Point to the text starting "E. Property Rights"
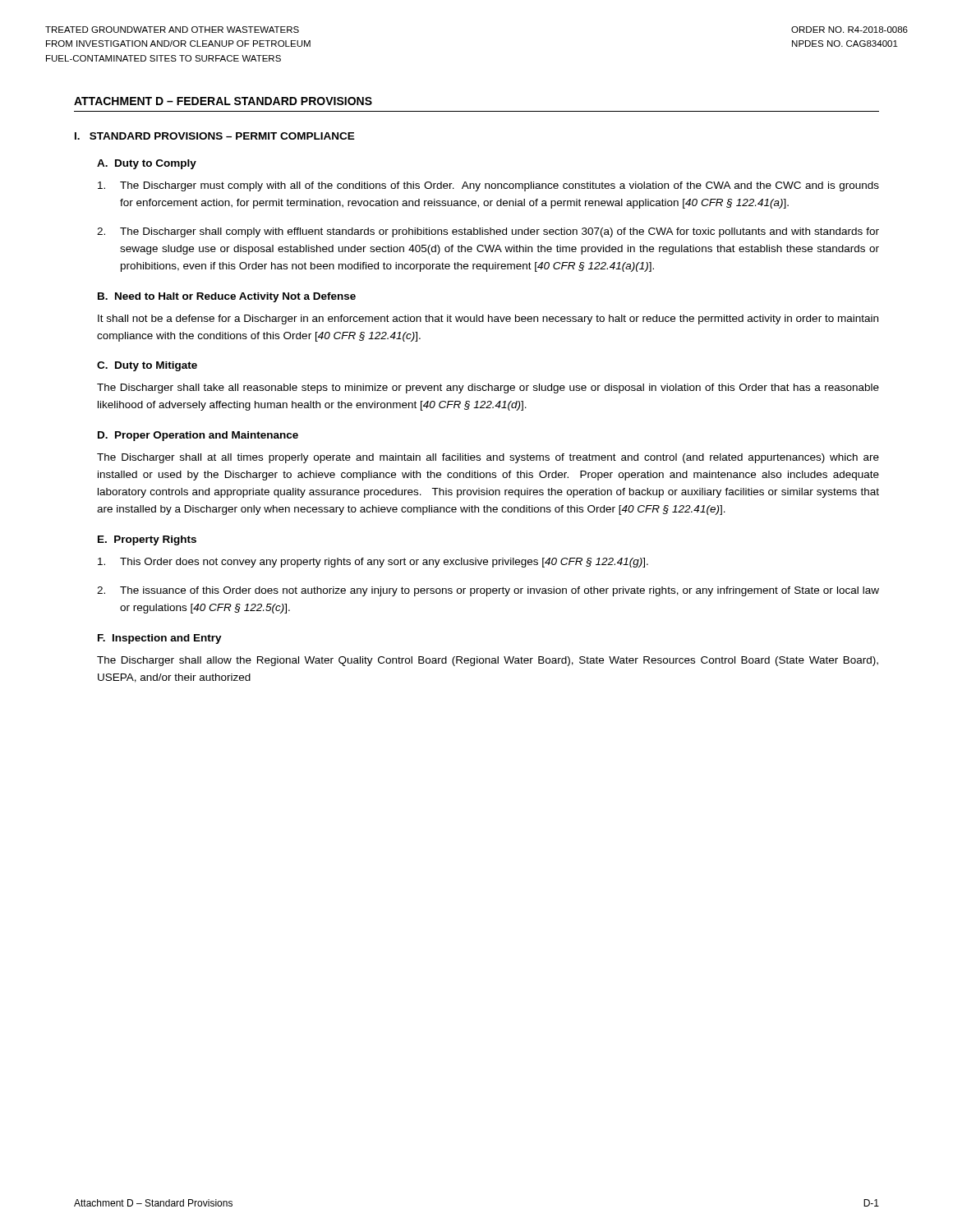This screenshot has width=953, height=1232. [147, 539]
